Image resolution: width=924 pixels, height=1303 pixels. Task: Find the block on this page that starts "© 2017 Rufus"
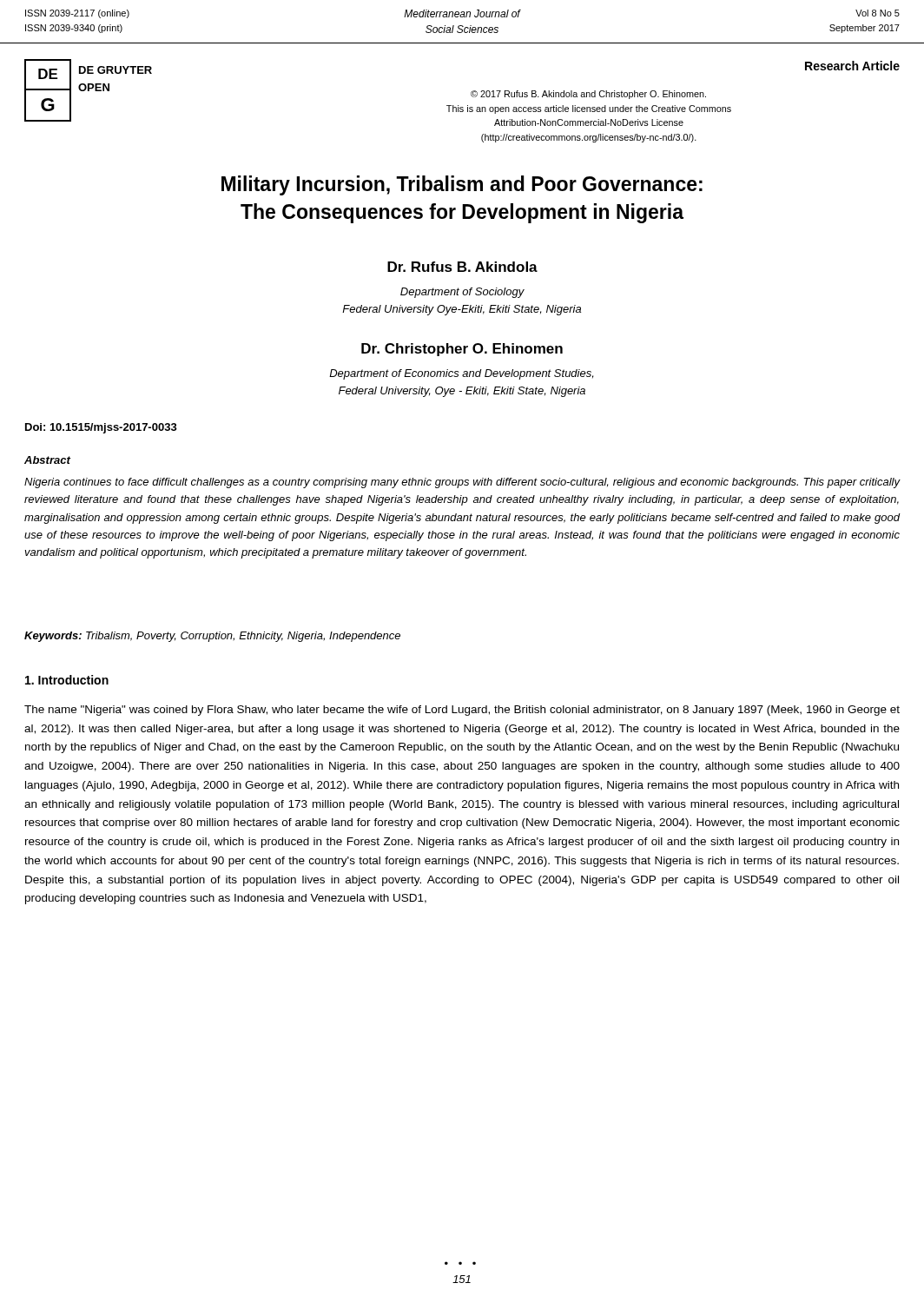pos(589,116)
